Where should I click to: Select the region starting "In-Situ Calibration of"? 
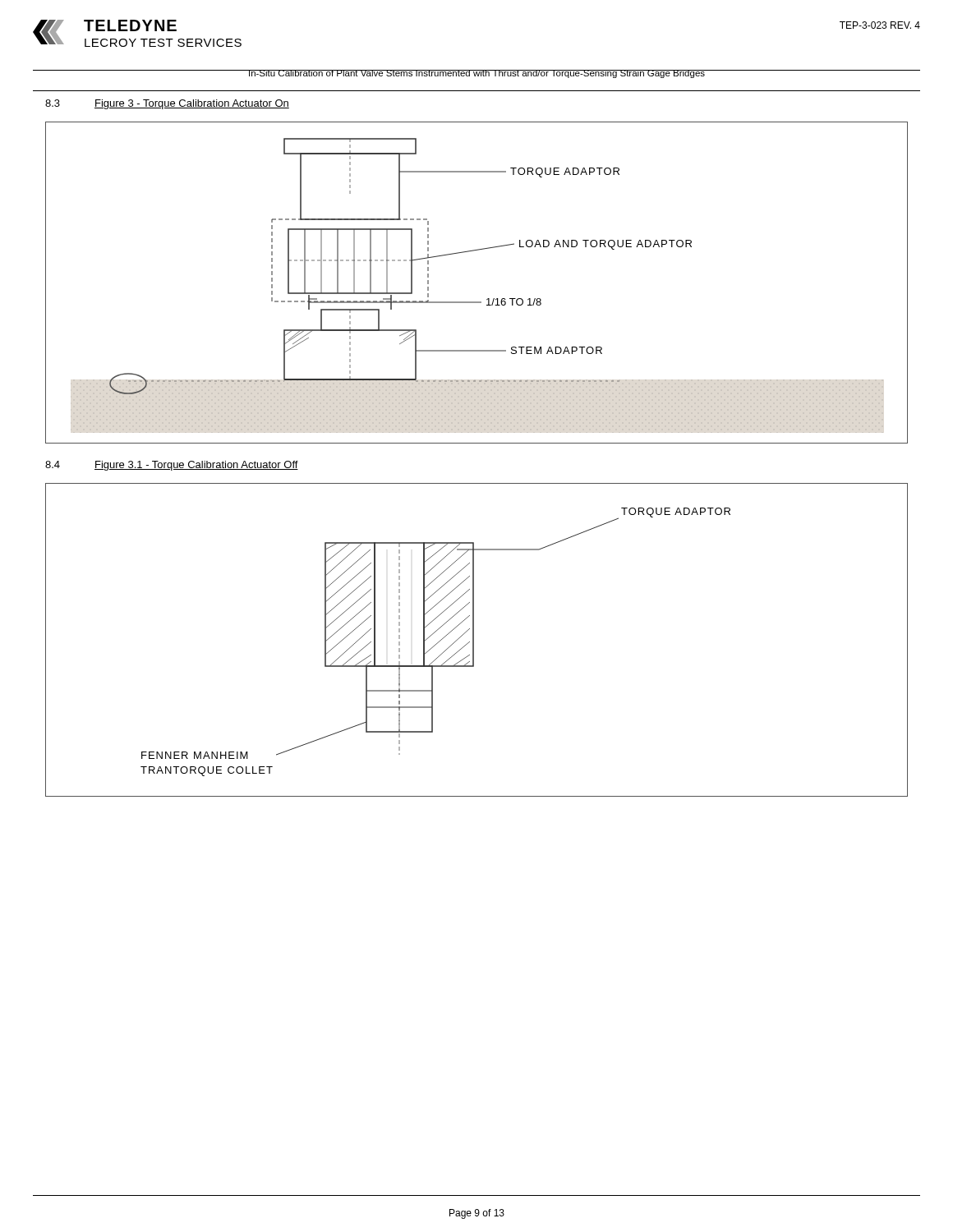point(476,73)
